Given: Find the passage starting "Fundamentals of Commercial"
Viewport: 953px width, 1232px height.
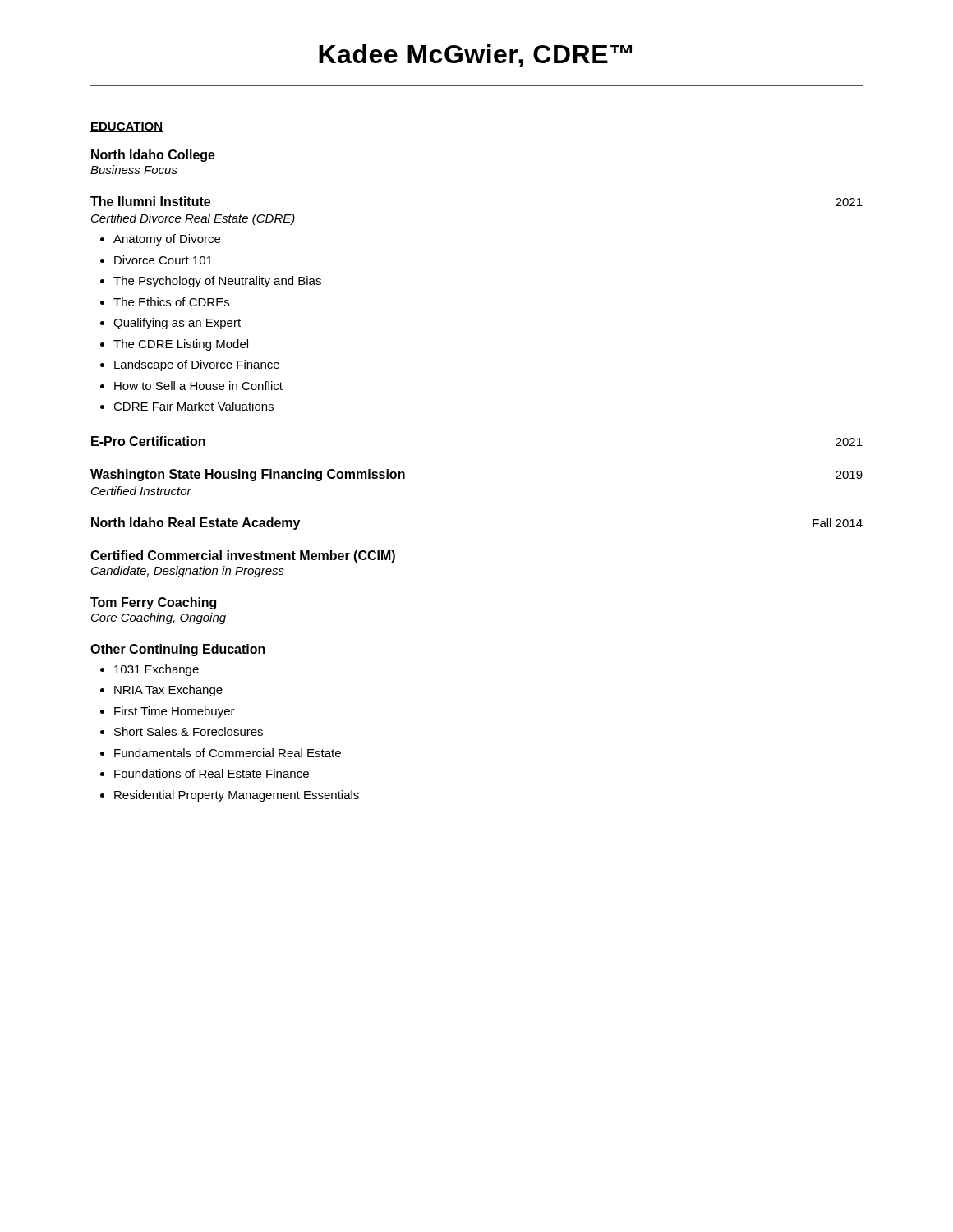Looking at the screenshot, I should point(227,752).
